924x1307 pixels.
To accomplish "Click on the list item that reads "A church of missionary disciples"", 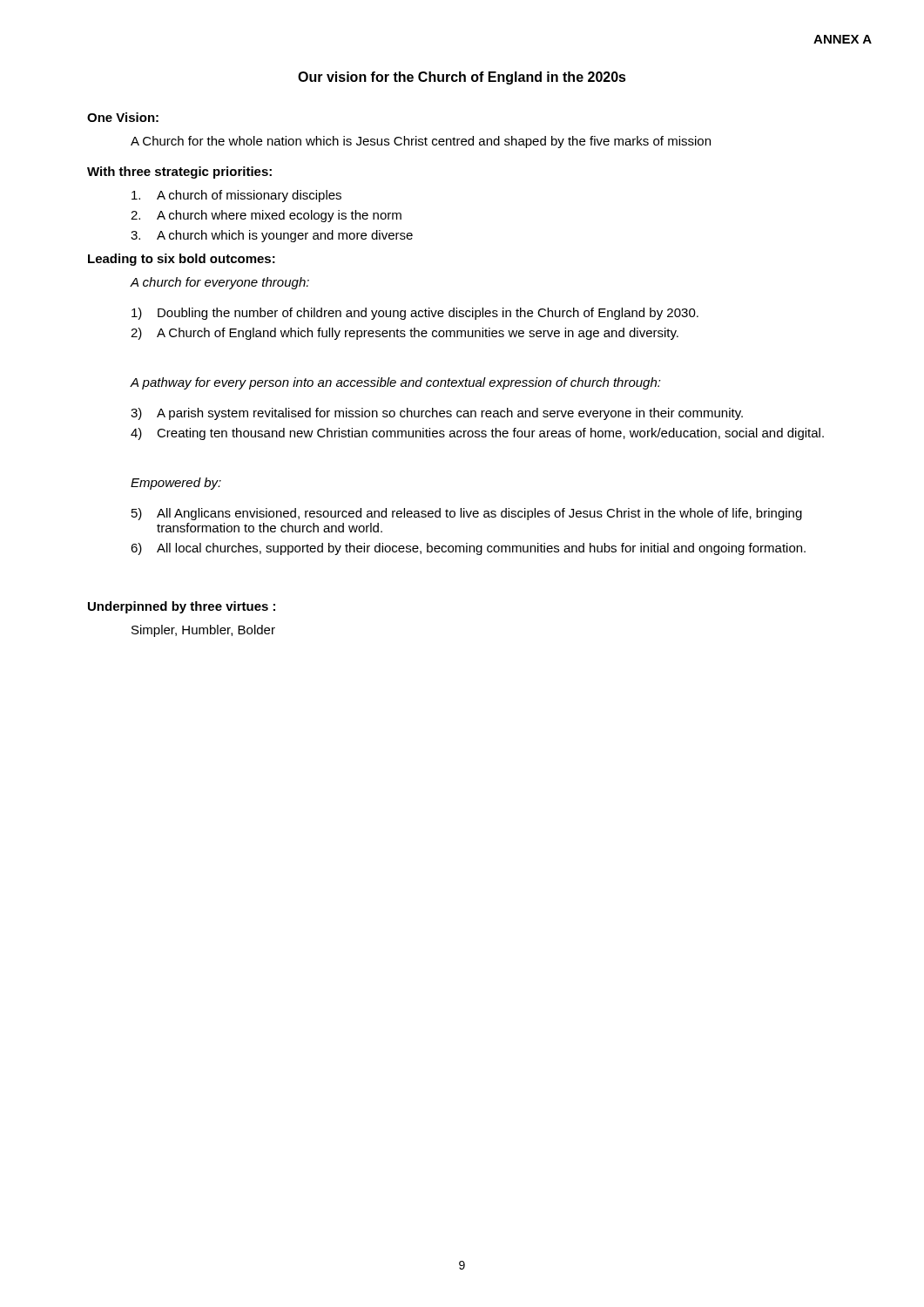I will (x=236, y=196).
